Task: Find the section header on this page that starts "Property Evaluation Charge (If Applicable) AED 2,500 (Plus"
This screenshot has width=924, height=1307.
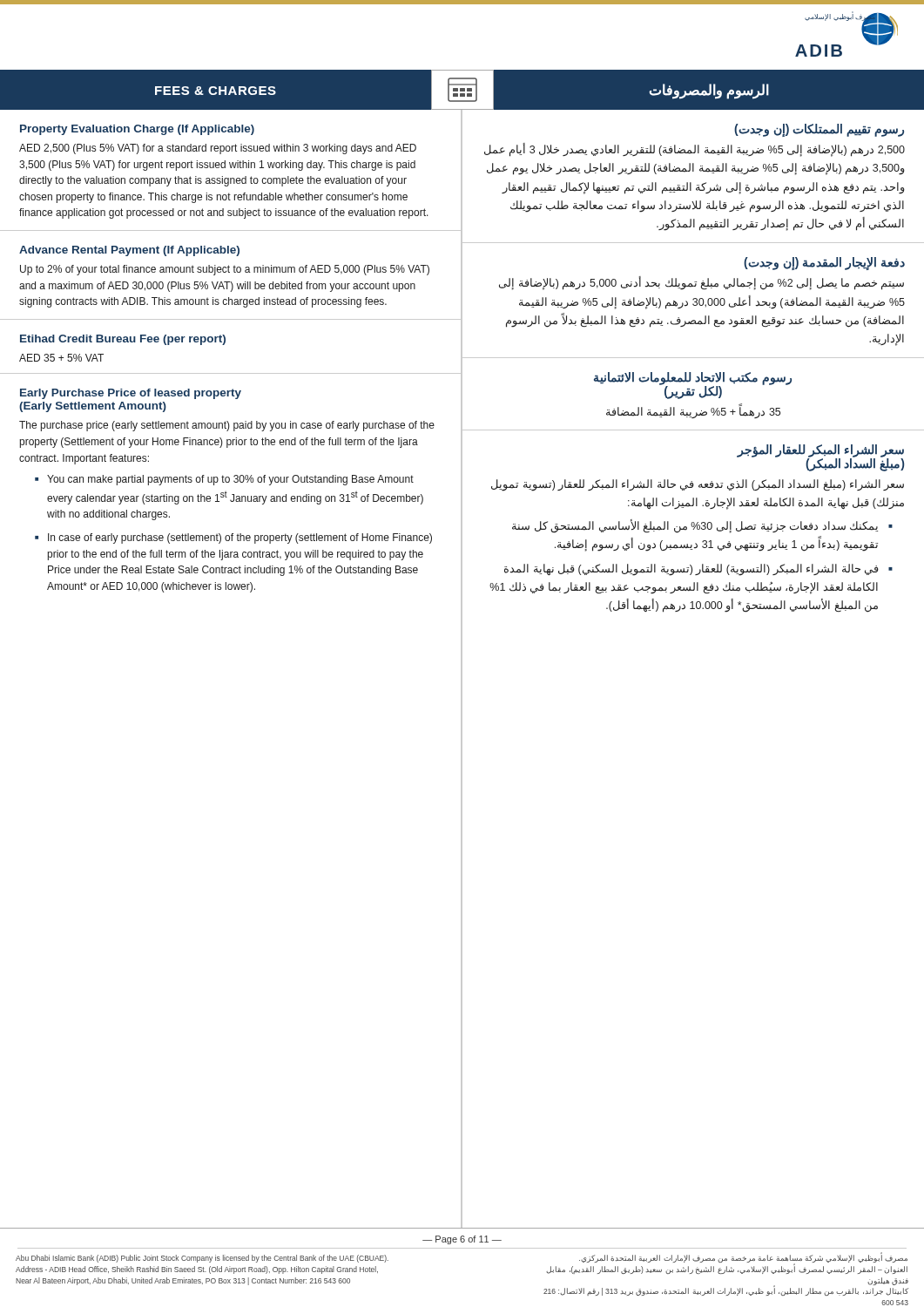Action: pyautogui.click(x=230, y=172)
